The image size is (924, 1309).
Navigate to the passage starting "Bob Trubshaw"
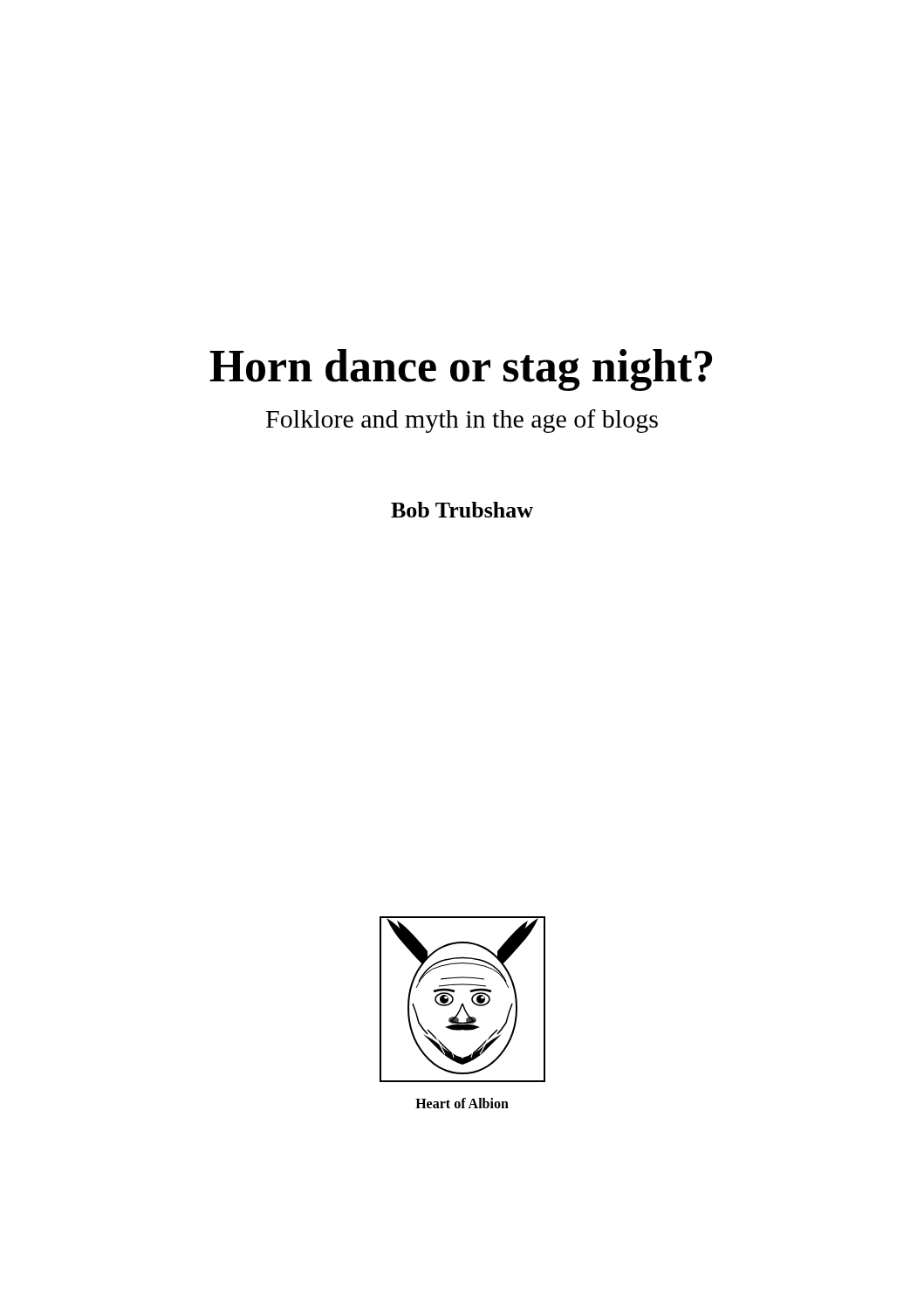point(462,510)
